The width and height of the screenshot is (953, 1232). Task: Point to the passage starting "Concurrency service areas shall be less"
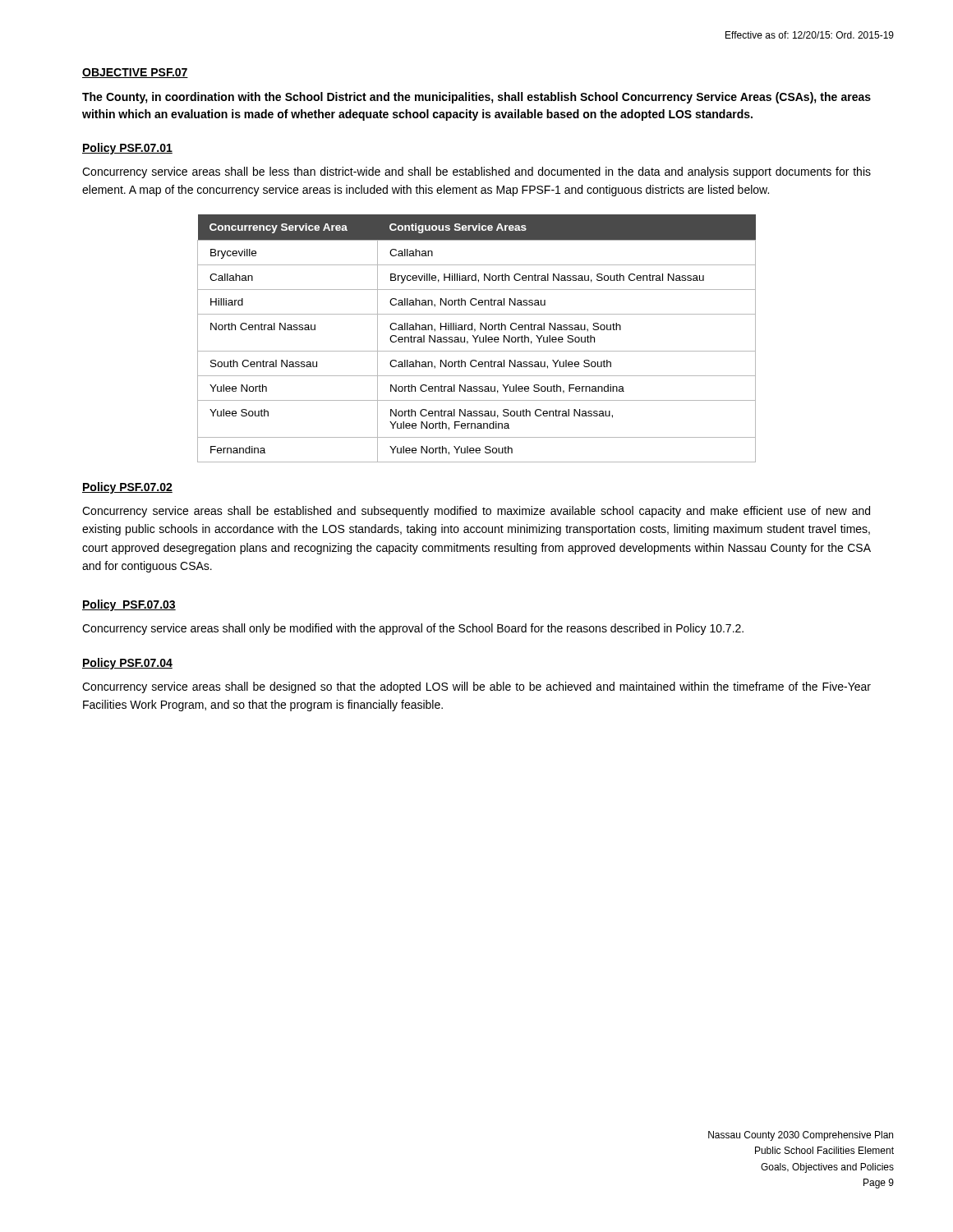[476, 181]
